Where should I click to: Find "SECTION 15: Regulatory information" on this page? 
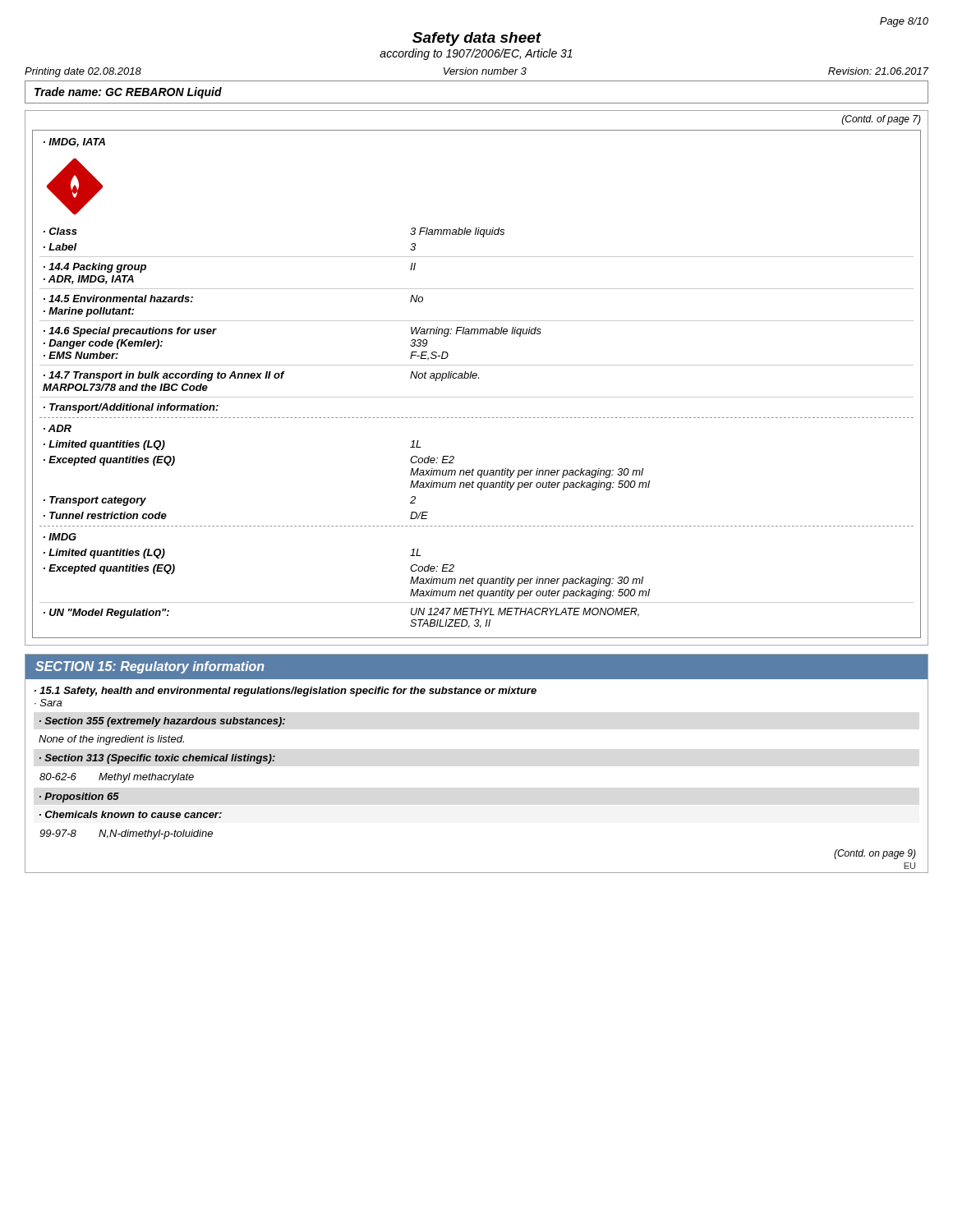pos(150,667)
